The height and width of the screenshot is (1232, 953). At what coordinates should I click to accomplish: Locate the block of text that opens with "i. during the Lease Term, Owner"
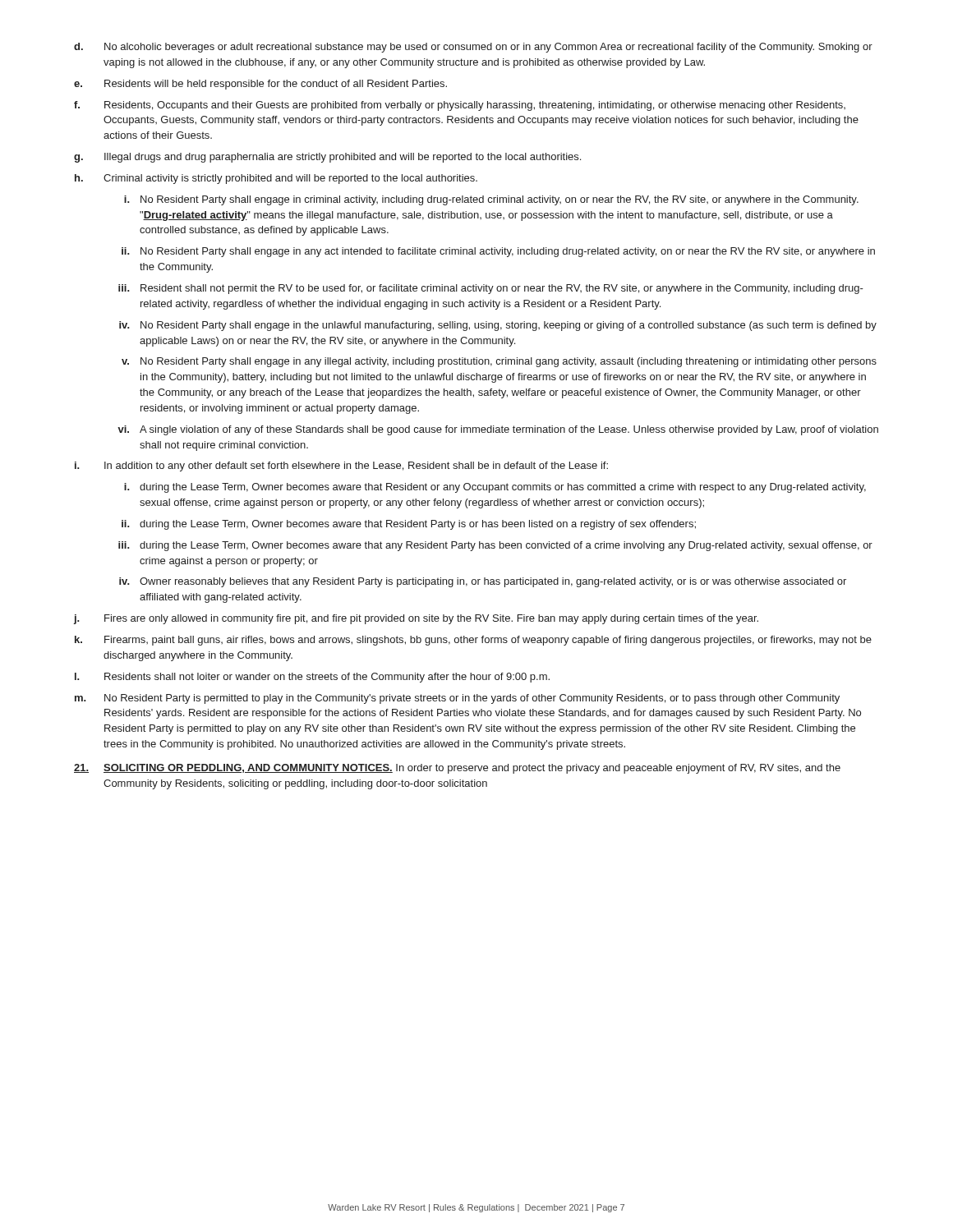coord(488,495)
